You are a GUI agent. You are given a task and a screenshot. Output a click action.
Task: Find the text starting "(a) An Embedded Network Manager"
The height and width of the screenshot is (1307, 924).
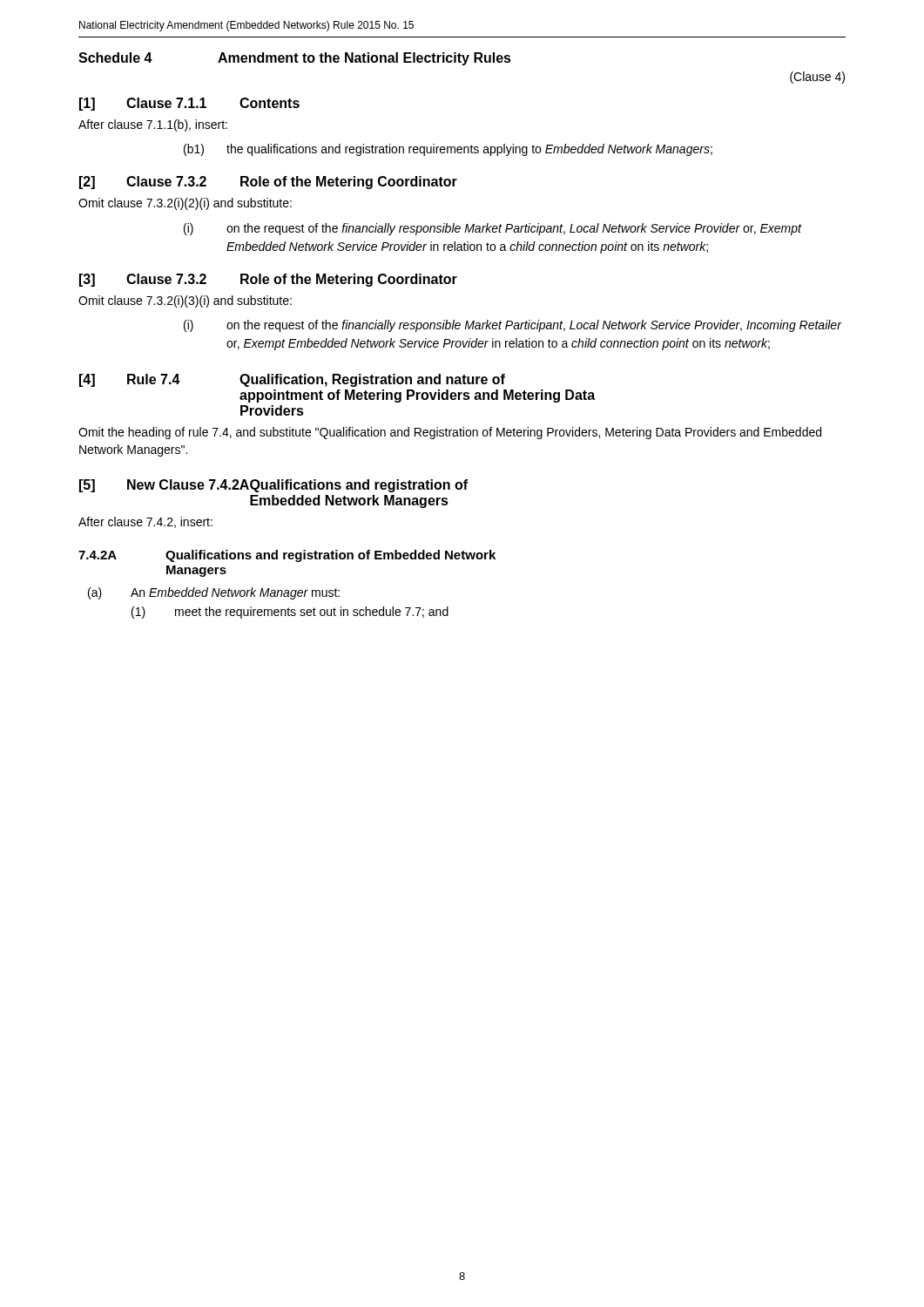(214, 592)
